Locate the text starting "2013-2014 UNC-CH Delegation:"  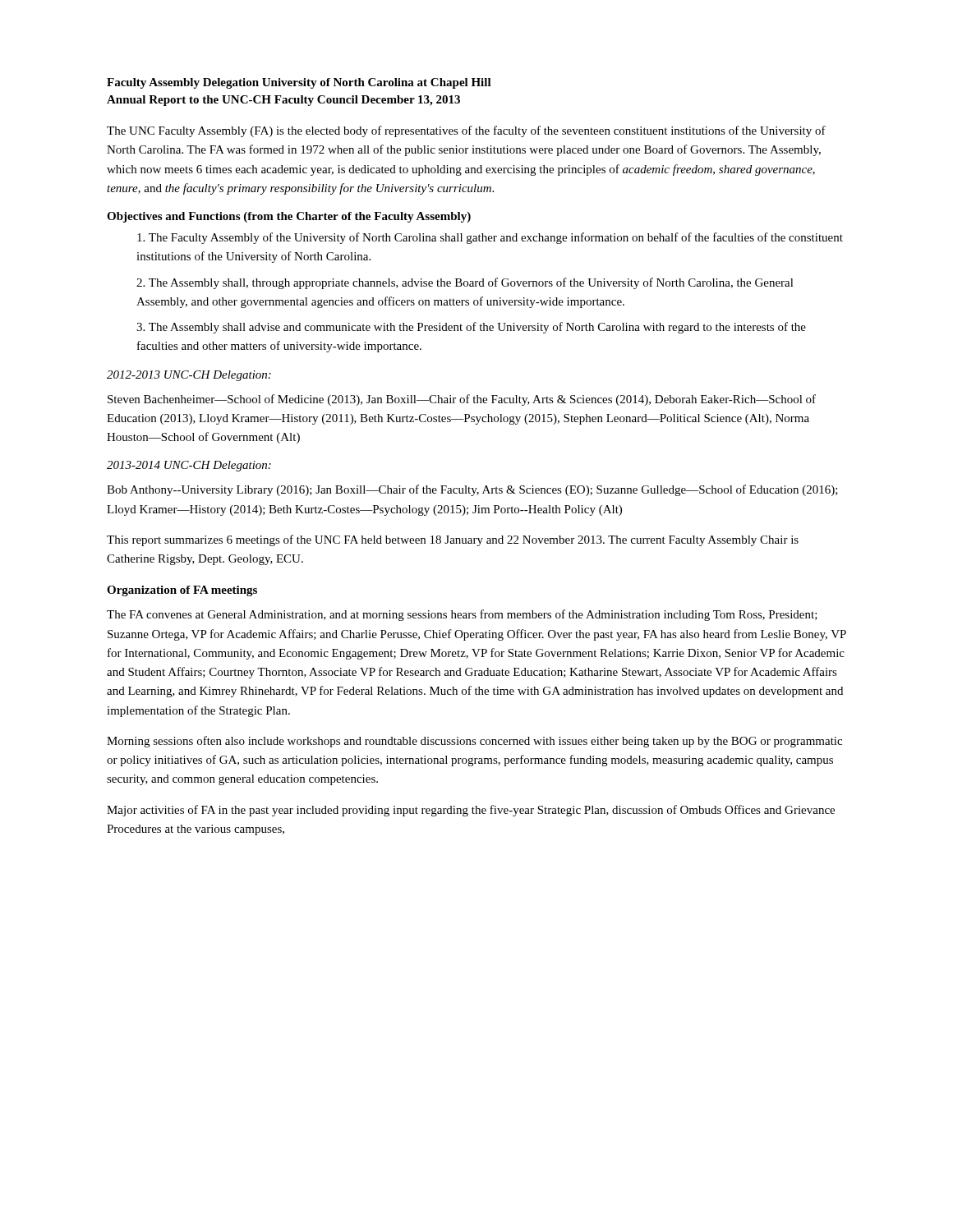(189, 465)
